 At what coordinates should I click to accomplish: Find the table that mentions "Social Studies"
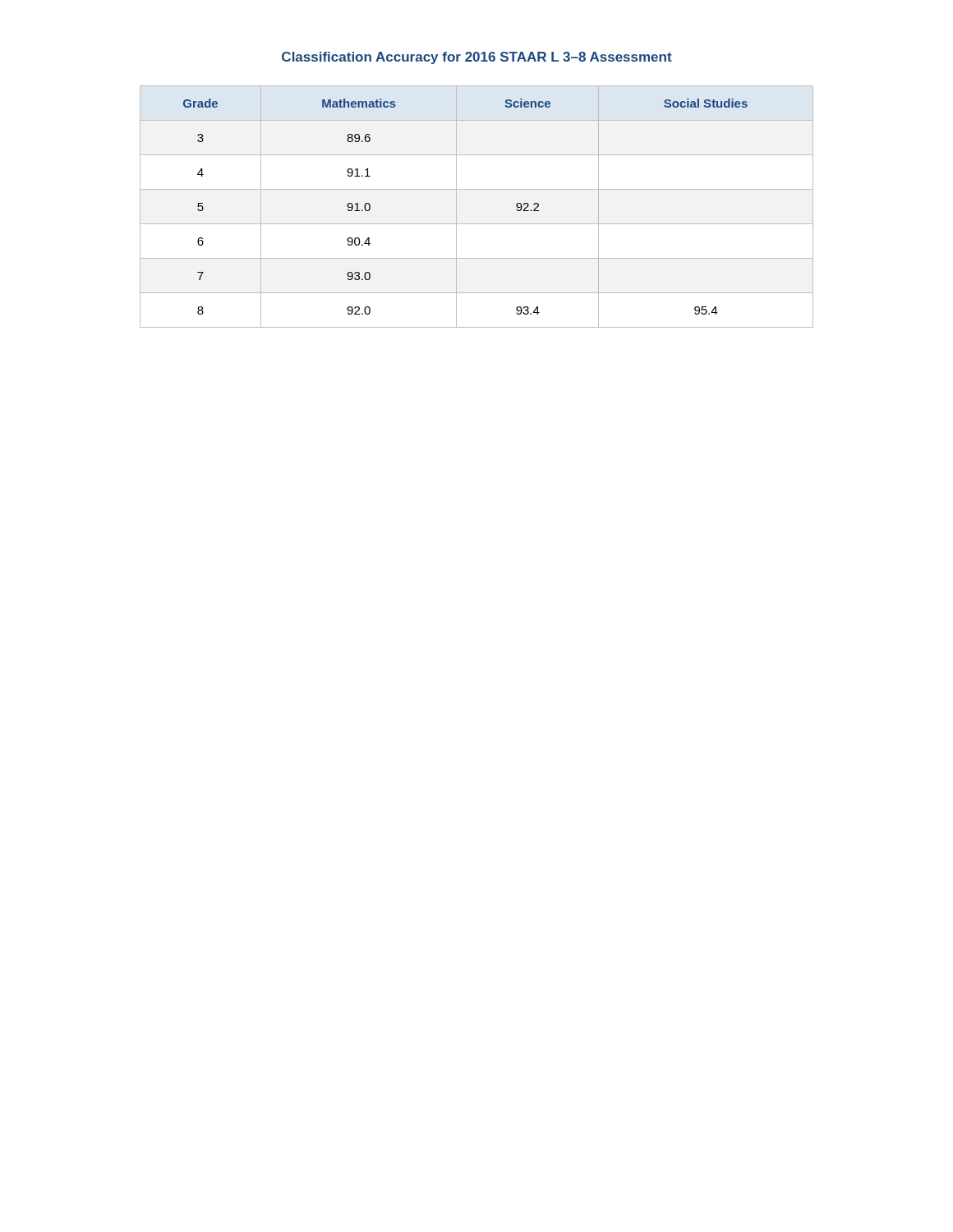point(476,207)
